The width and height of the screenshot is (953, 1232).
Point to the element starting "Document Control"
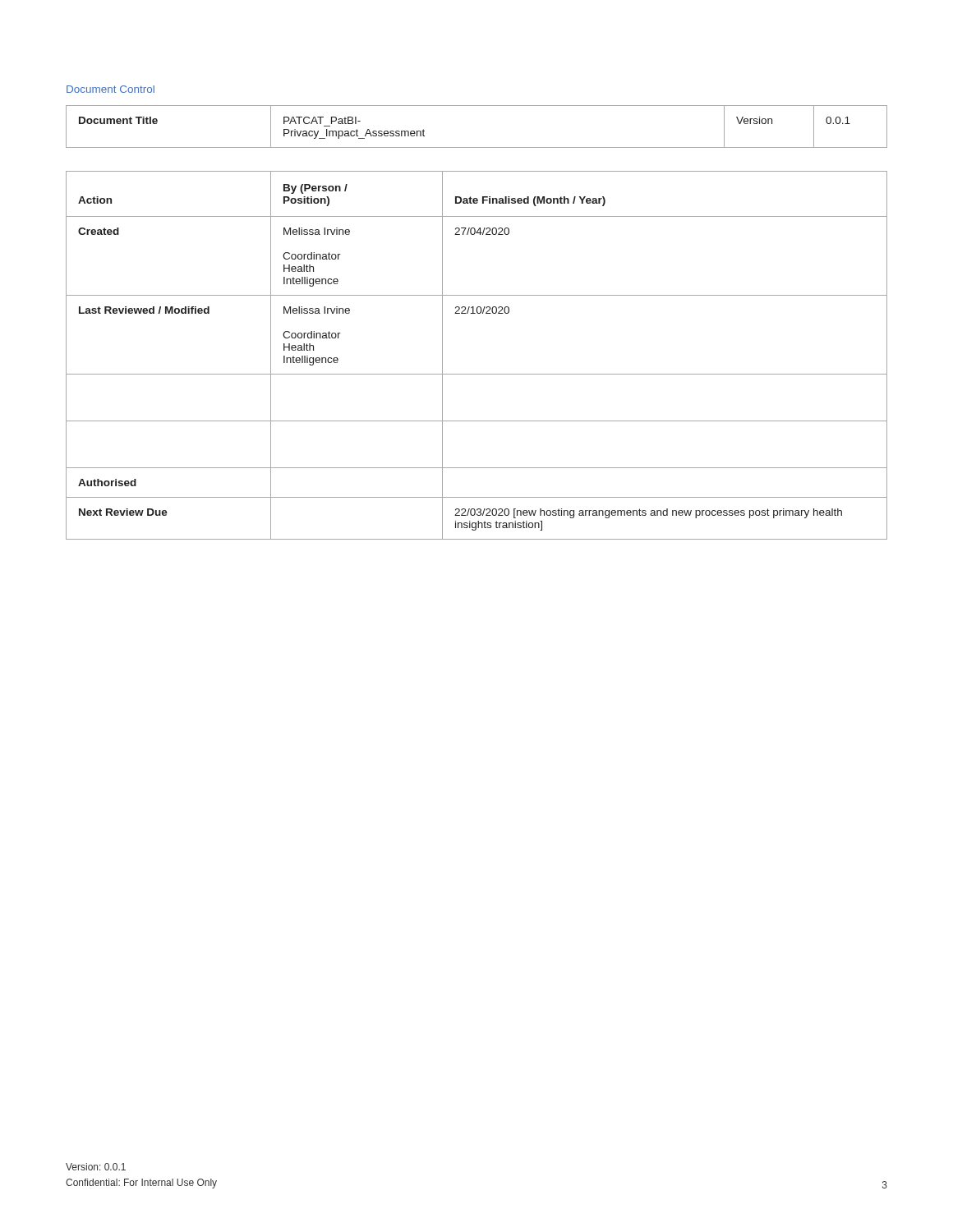tap(110, 89)
